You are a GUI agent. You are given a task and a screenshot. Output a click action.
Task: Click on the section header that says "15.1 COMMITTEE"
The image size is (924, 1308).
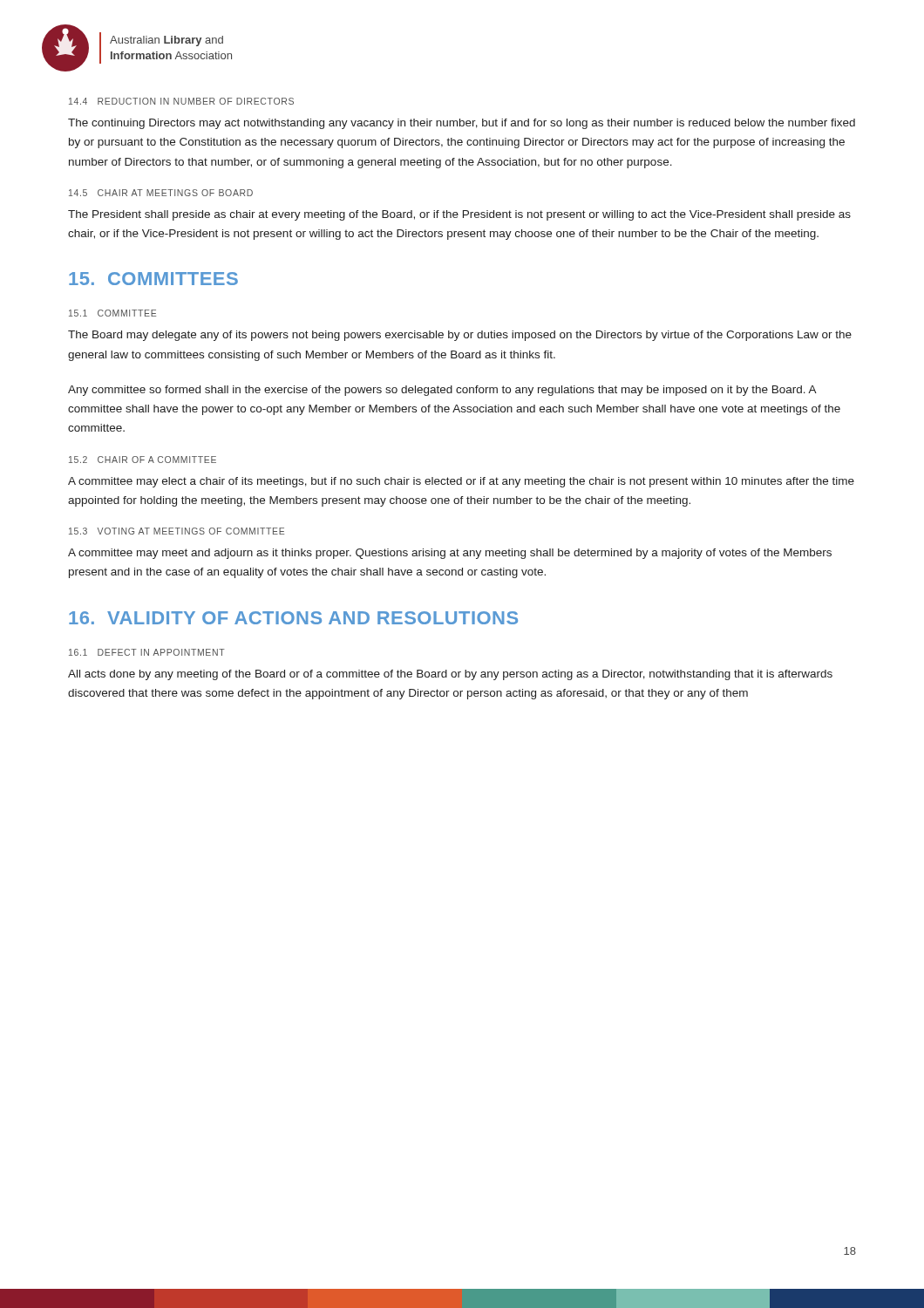pos(113,313)
